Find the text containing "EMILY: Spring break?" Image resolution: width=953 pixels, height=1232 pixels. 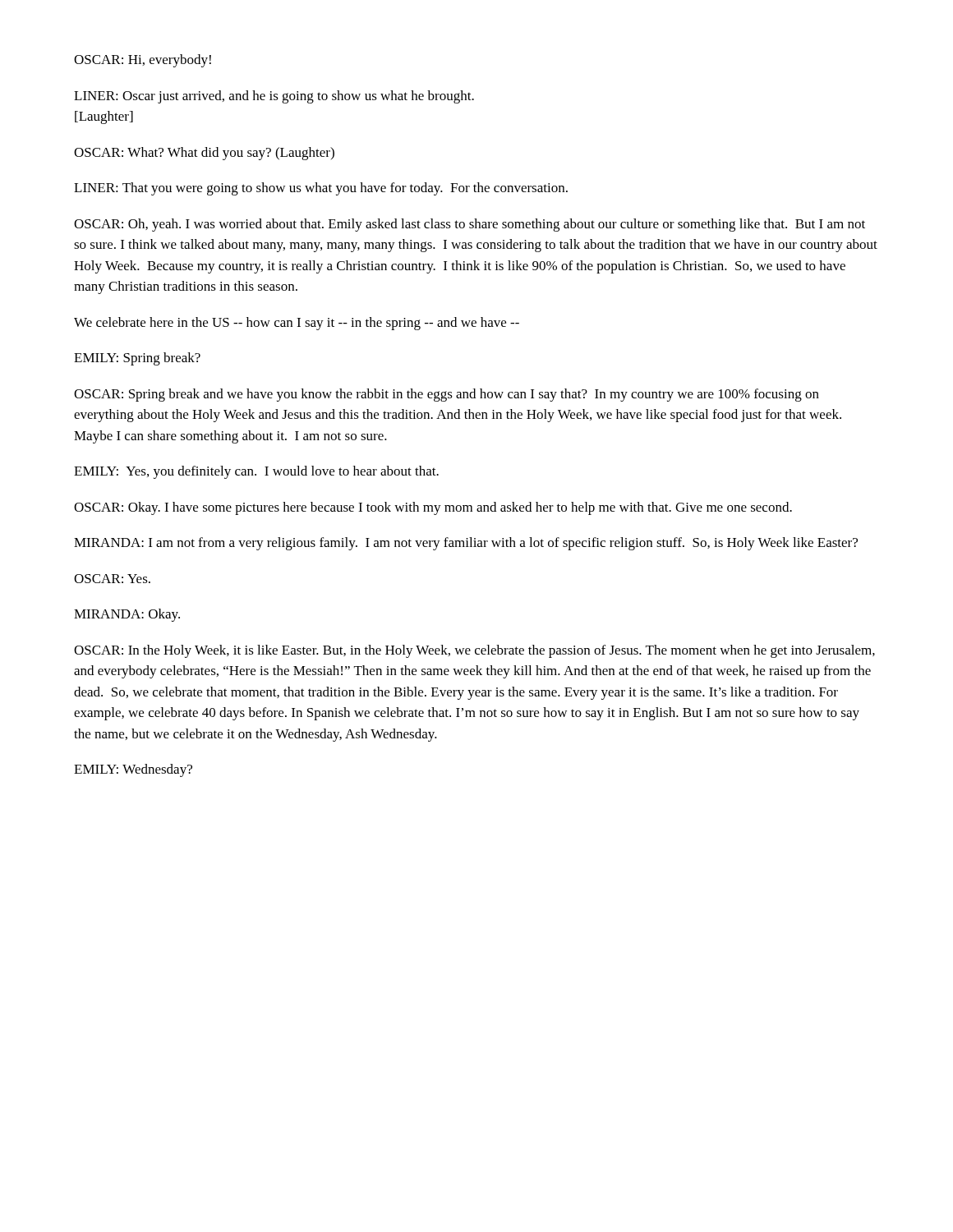pos(137,358)
